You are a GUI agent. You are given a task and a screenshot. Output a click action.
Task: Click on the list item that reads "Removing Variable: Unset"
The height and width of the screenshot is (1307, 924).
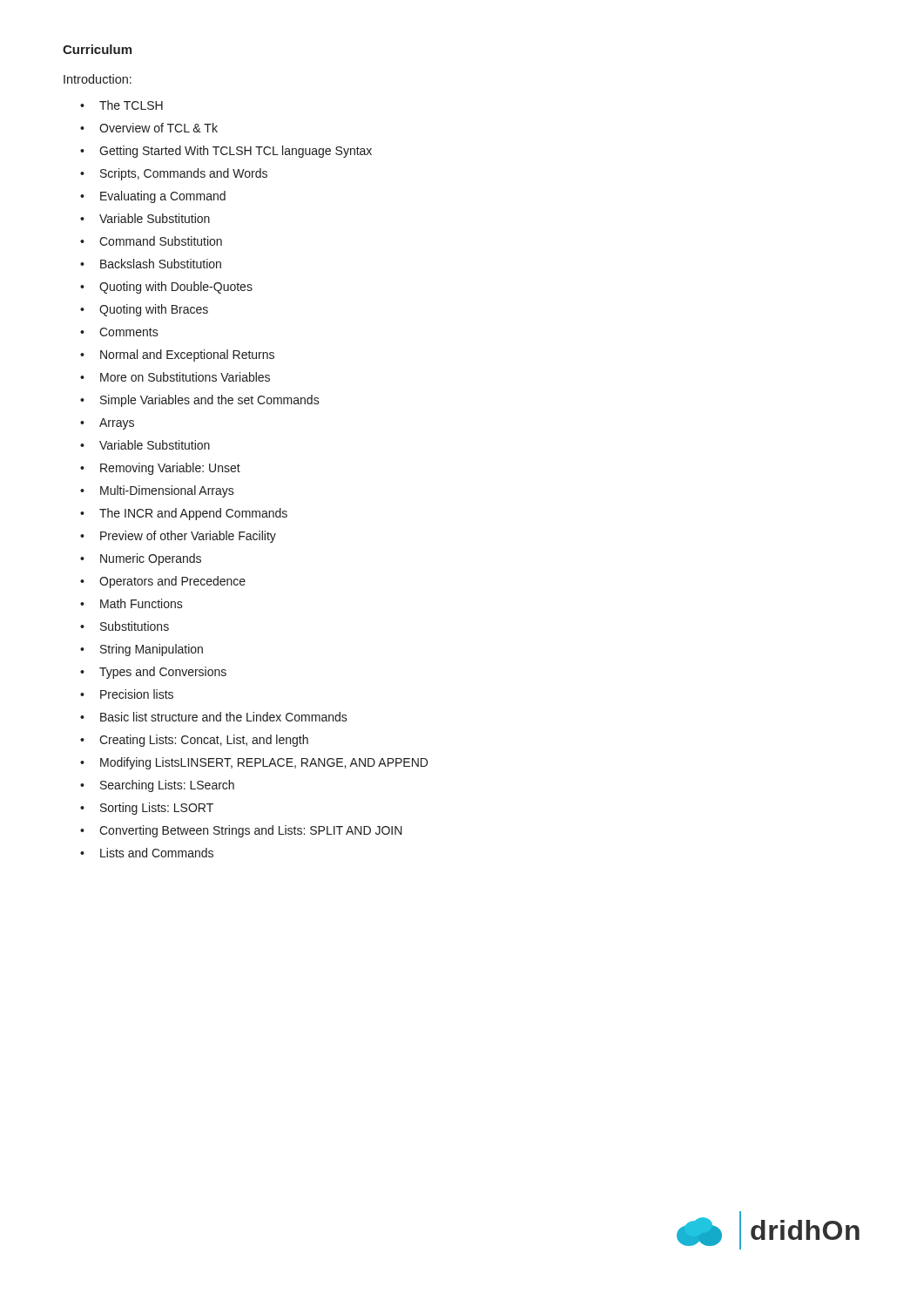[x=160, y=469]
